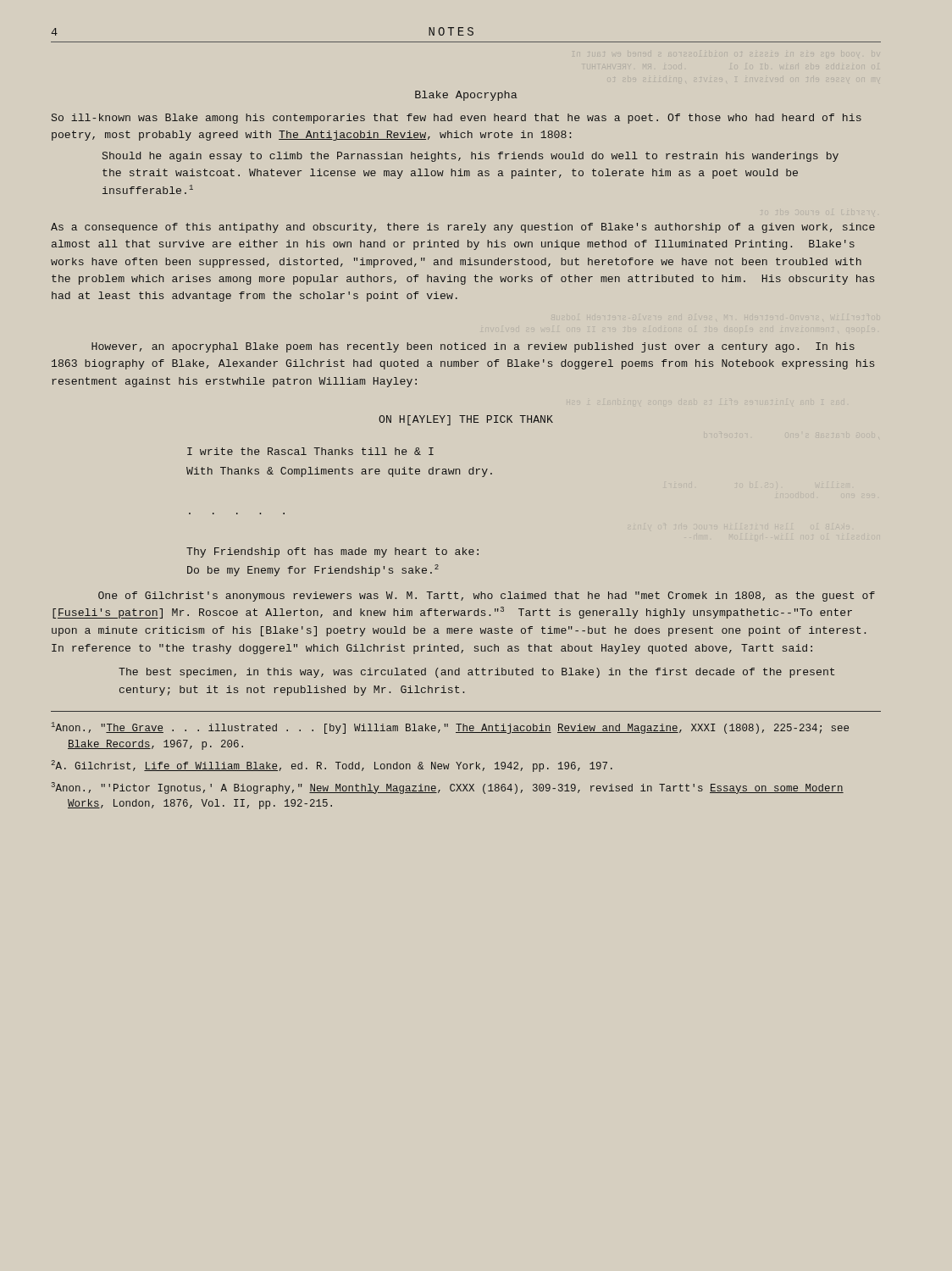Select the text starting "One of Gilchrist's"
The width and height of the screenshot is (952, 1271).
pos(463,622)
